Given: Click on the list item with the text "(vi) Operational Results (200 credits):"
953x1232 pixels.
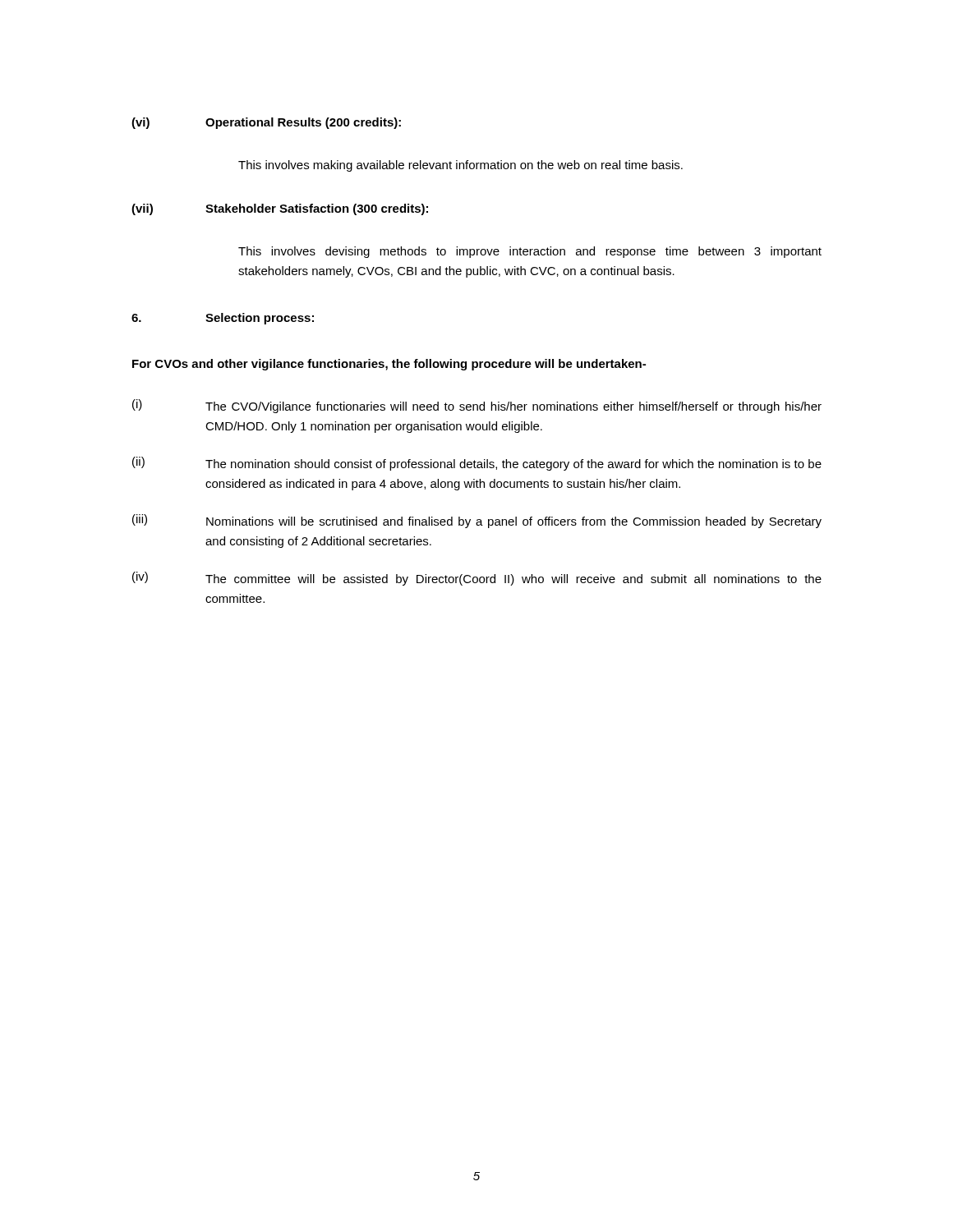Looking at the screenshot, I should 266,123.
